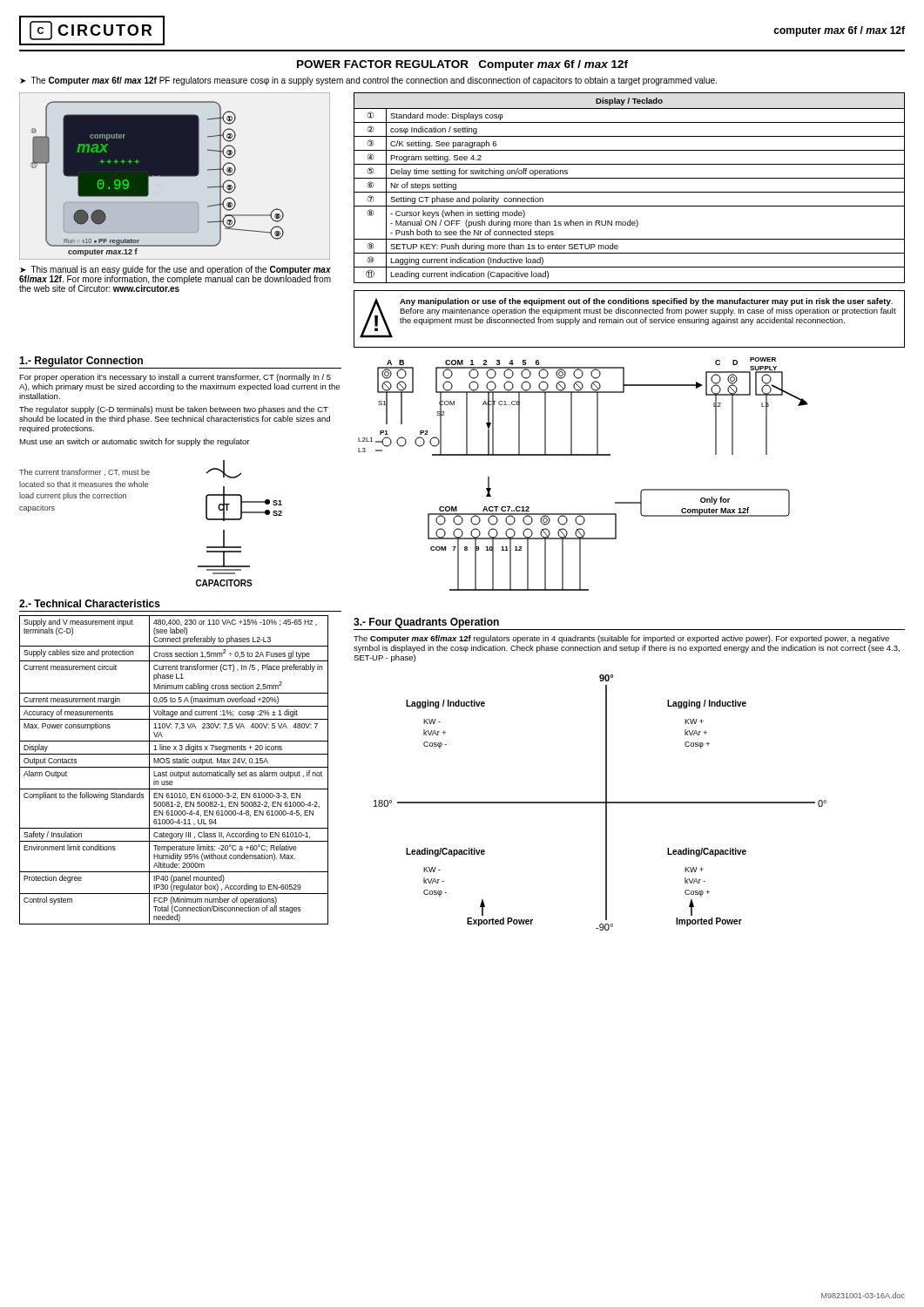Locate the table with the text "Nr of steps"
924x1307 pixels.
(629, 188)
